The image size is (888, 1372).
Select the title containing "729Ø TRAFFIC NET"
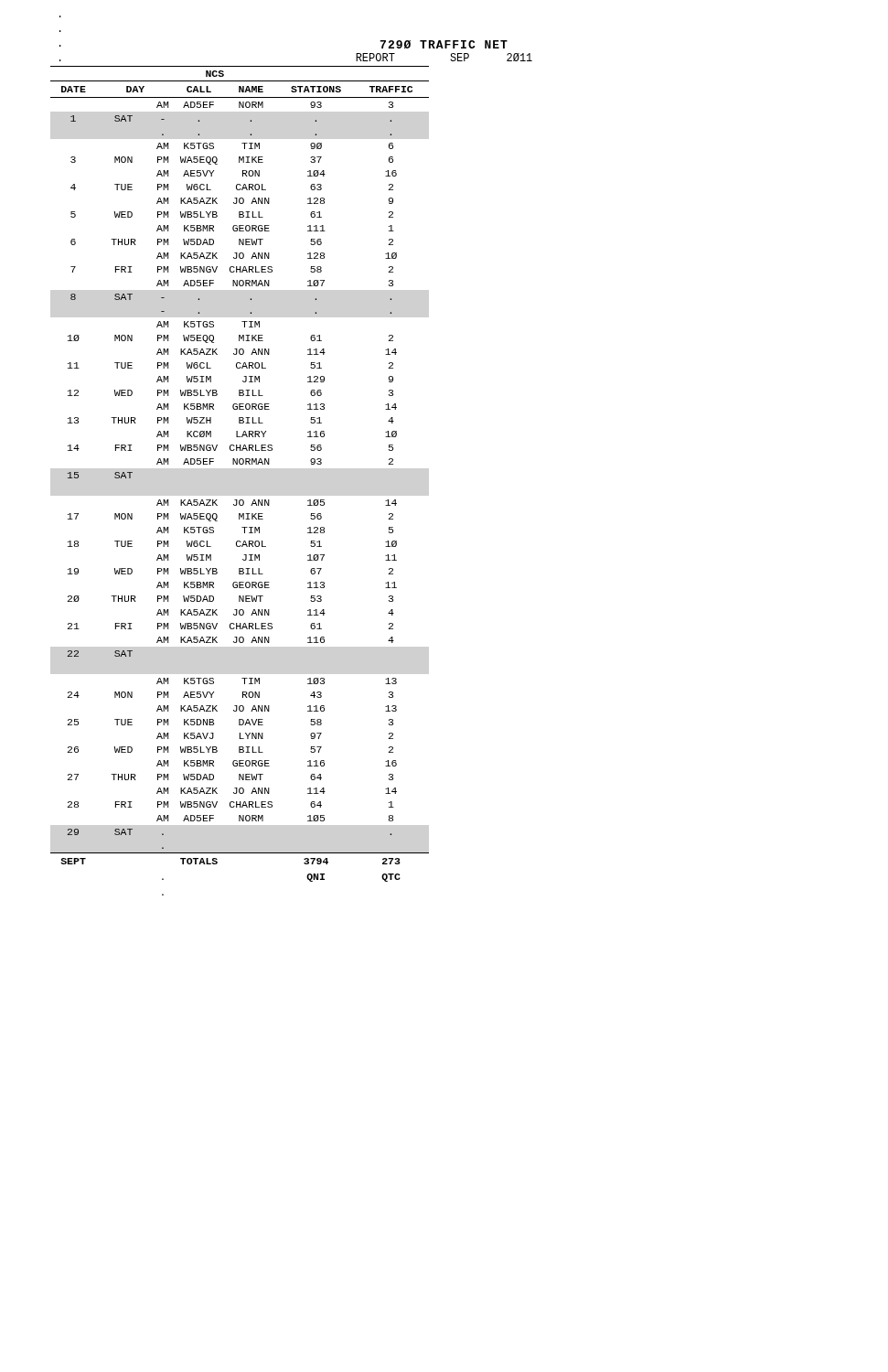[444, 45]
